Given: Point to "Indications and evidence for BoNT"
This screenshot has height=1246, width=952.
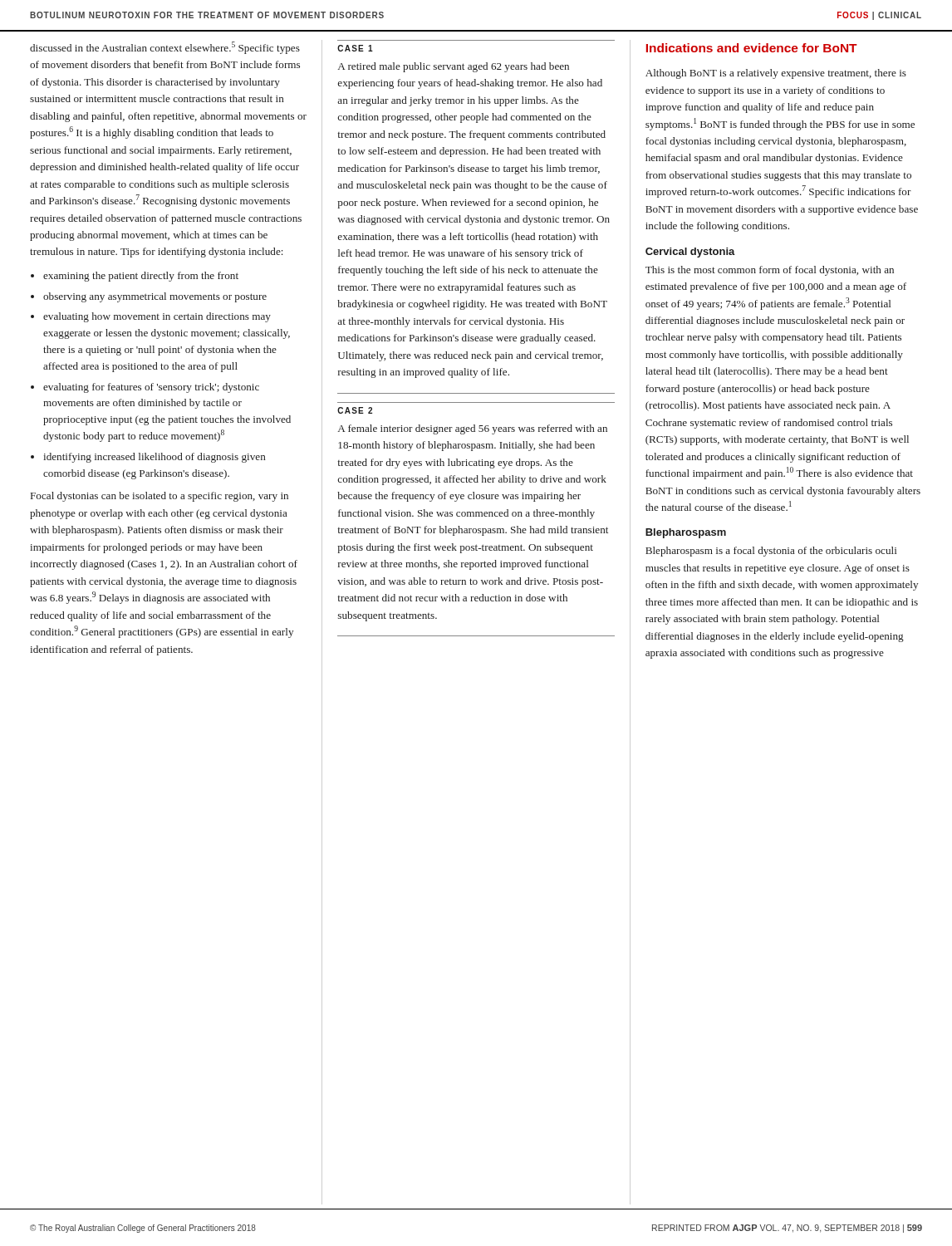Looking at the screenshot, I should 751,48.
